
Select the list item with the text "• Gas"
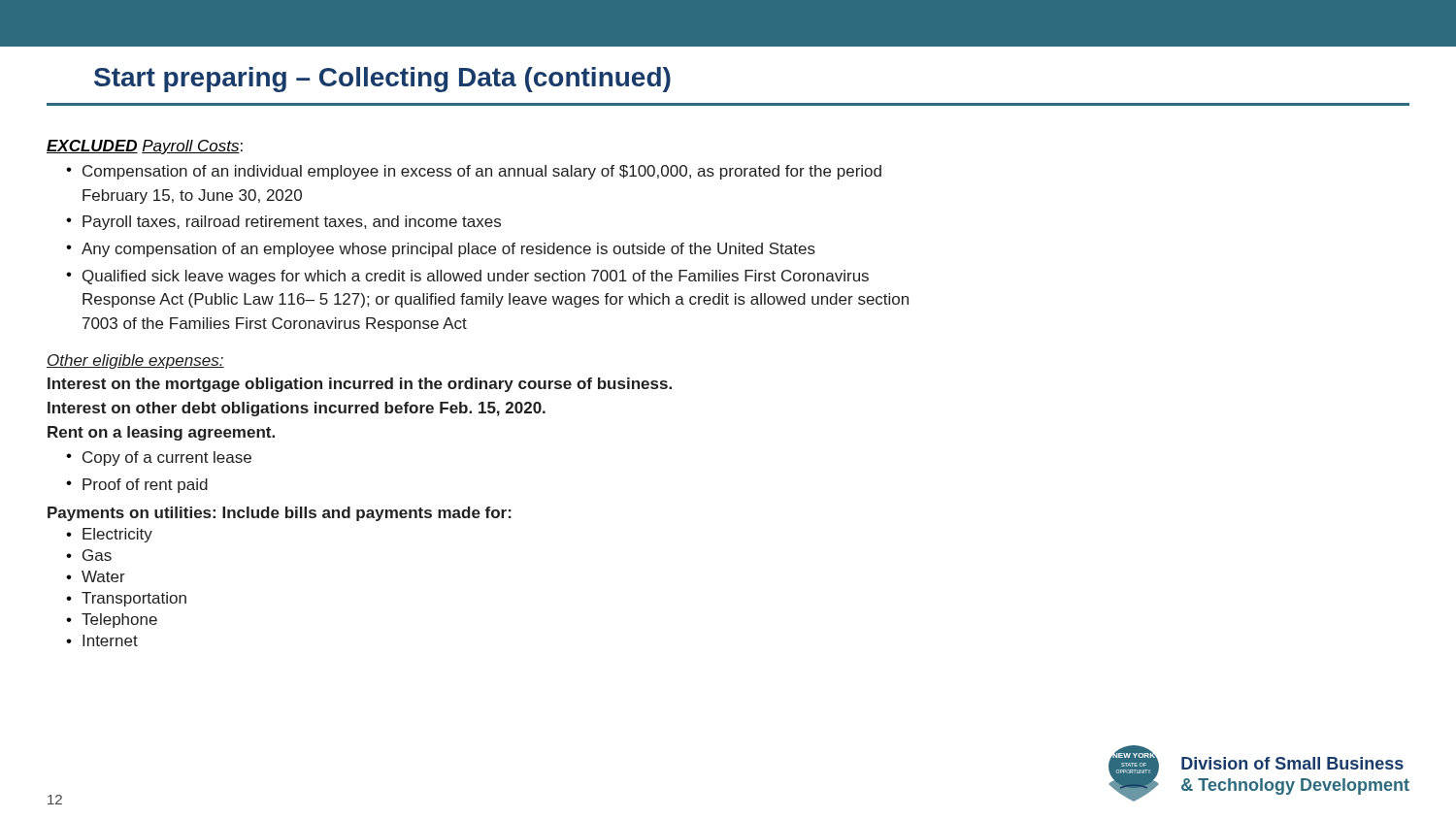coord(89,556)
